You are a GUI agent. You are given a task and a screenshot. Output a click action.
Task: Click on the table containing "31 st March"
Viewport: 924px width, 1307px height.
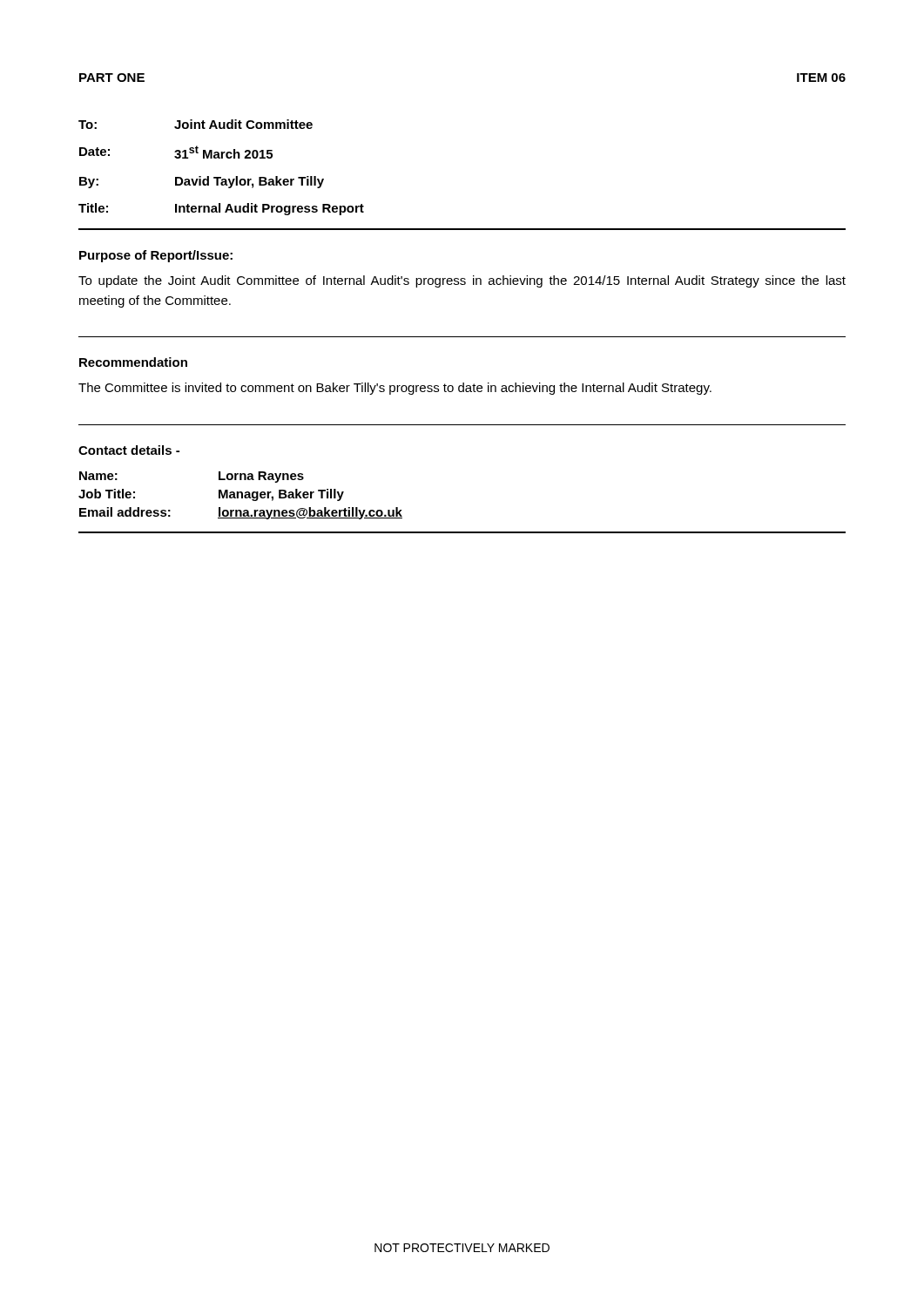462,166
